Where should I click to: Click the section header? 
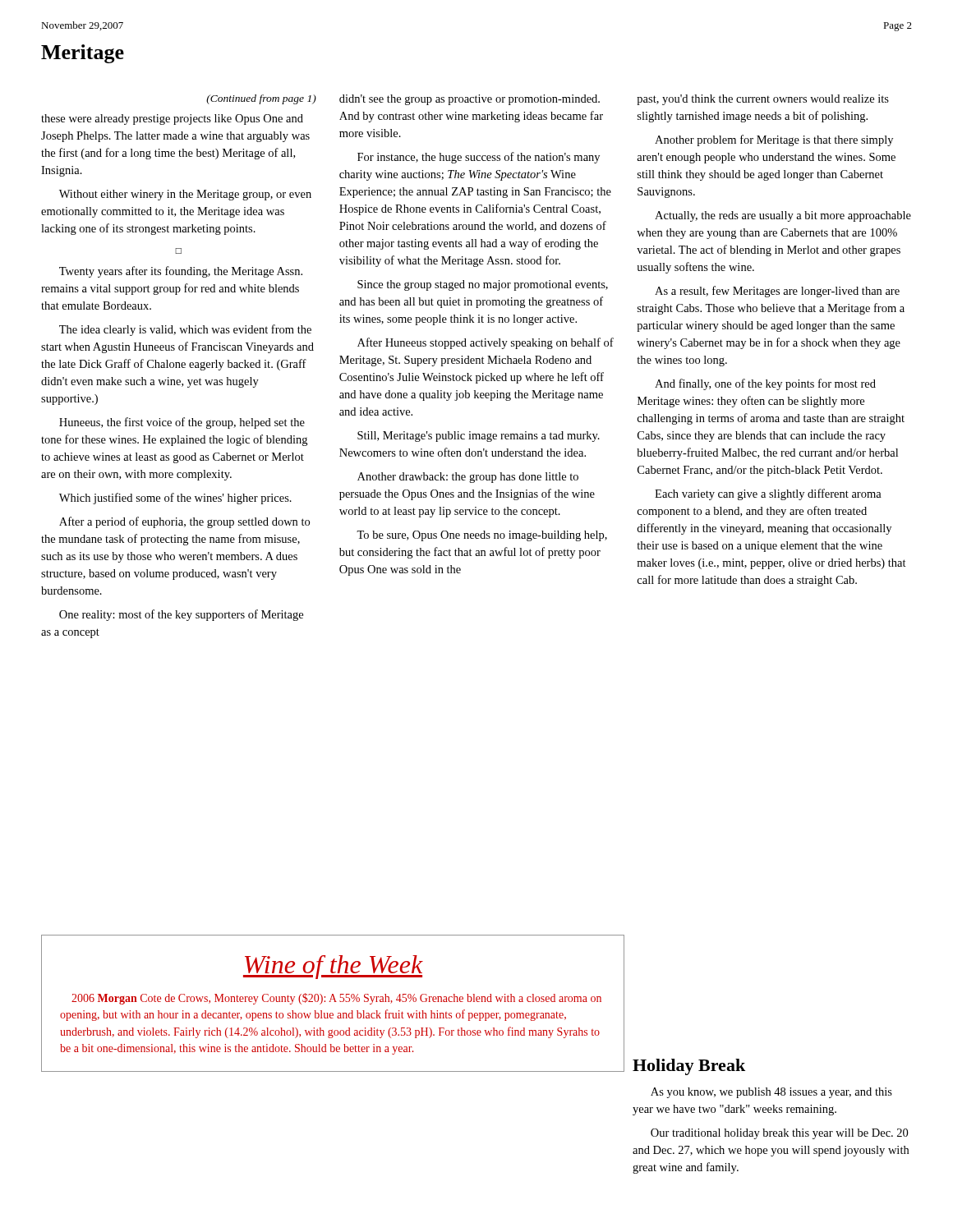click(689, 1065)
